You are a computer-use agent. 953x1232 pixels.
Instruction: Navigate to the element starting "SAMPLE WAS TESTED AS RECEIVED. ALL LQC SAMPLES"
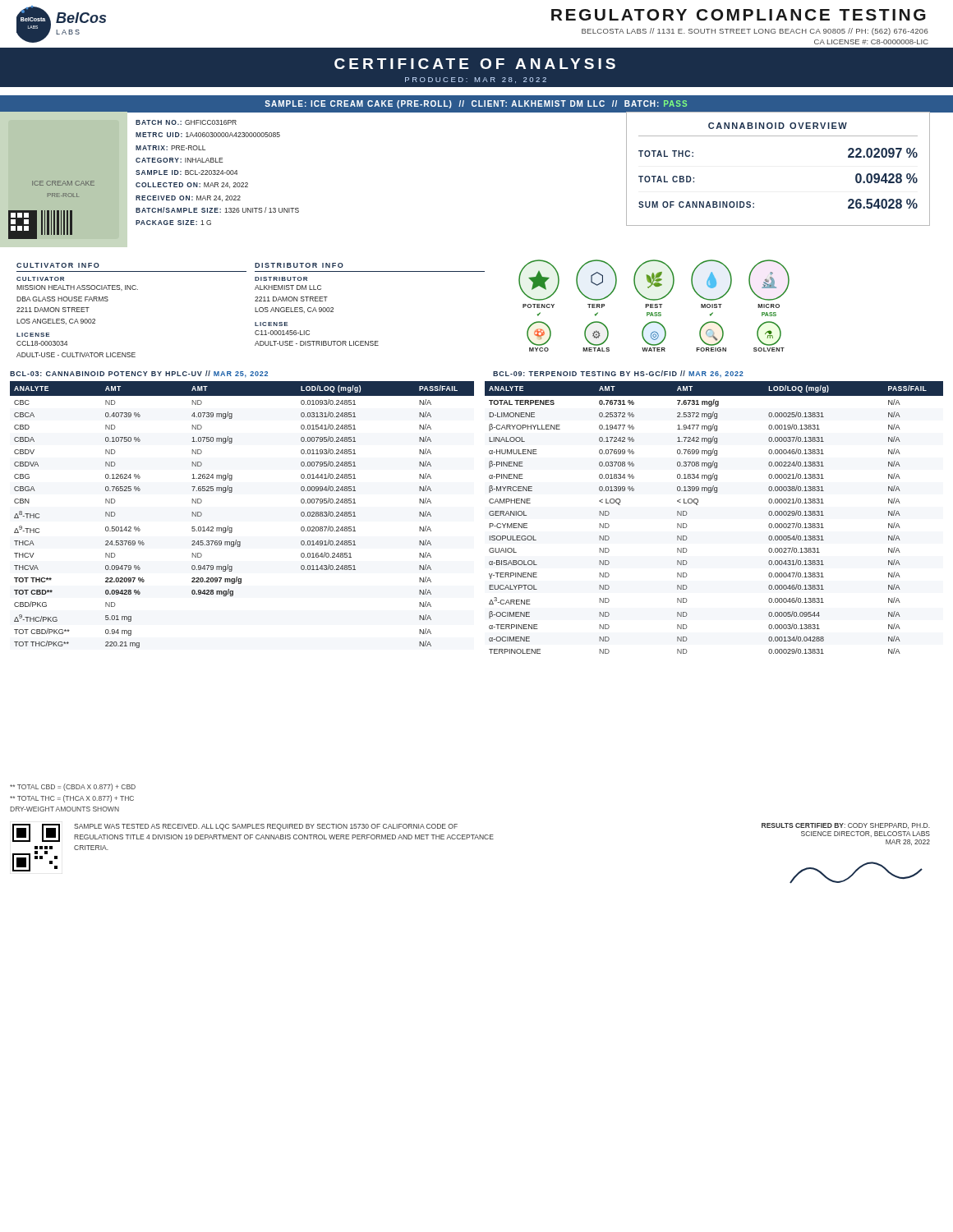point(252,849)
